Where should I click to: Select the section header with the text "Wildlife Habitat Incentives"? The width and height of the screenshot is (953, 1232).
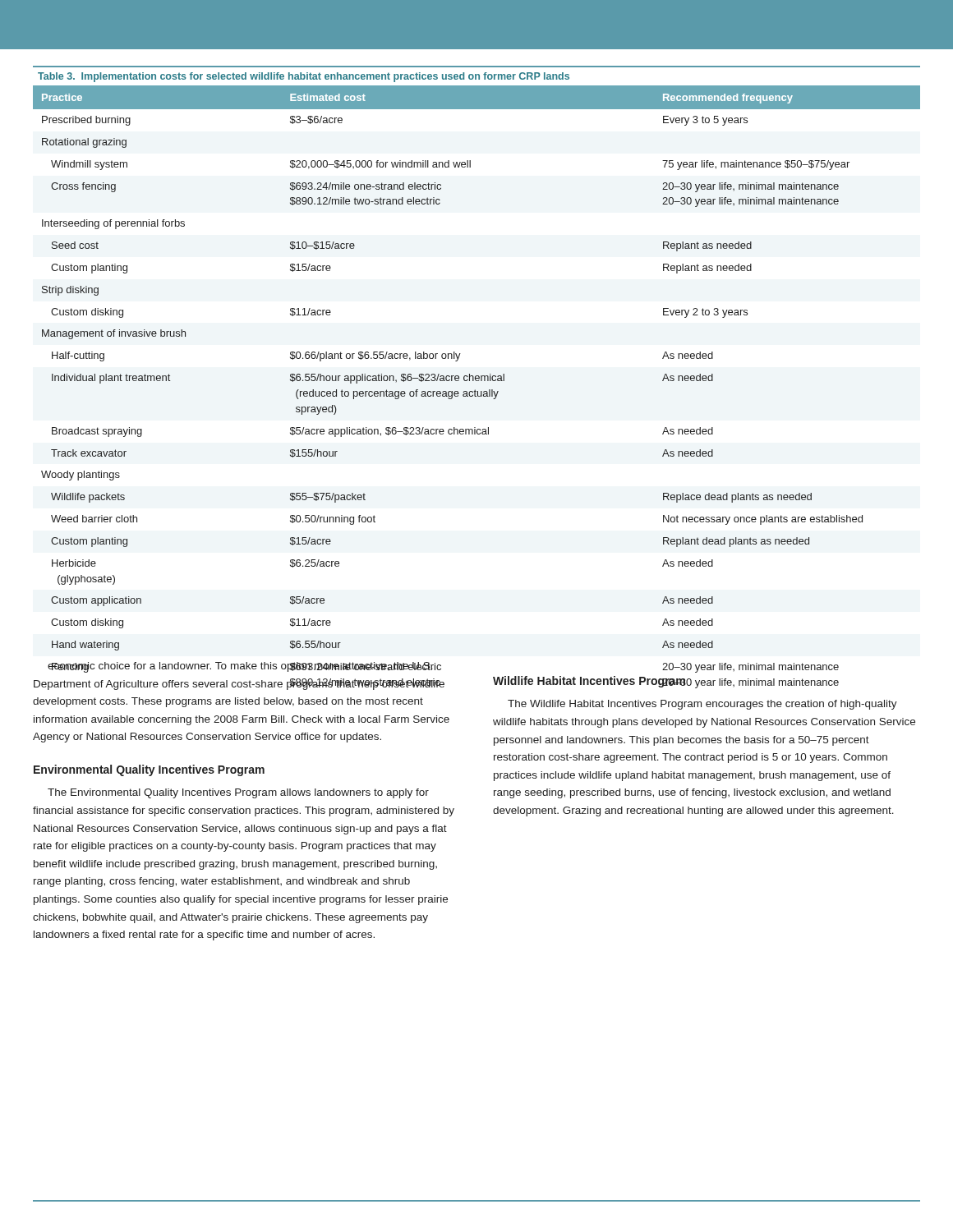(589, 681)
